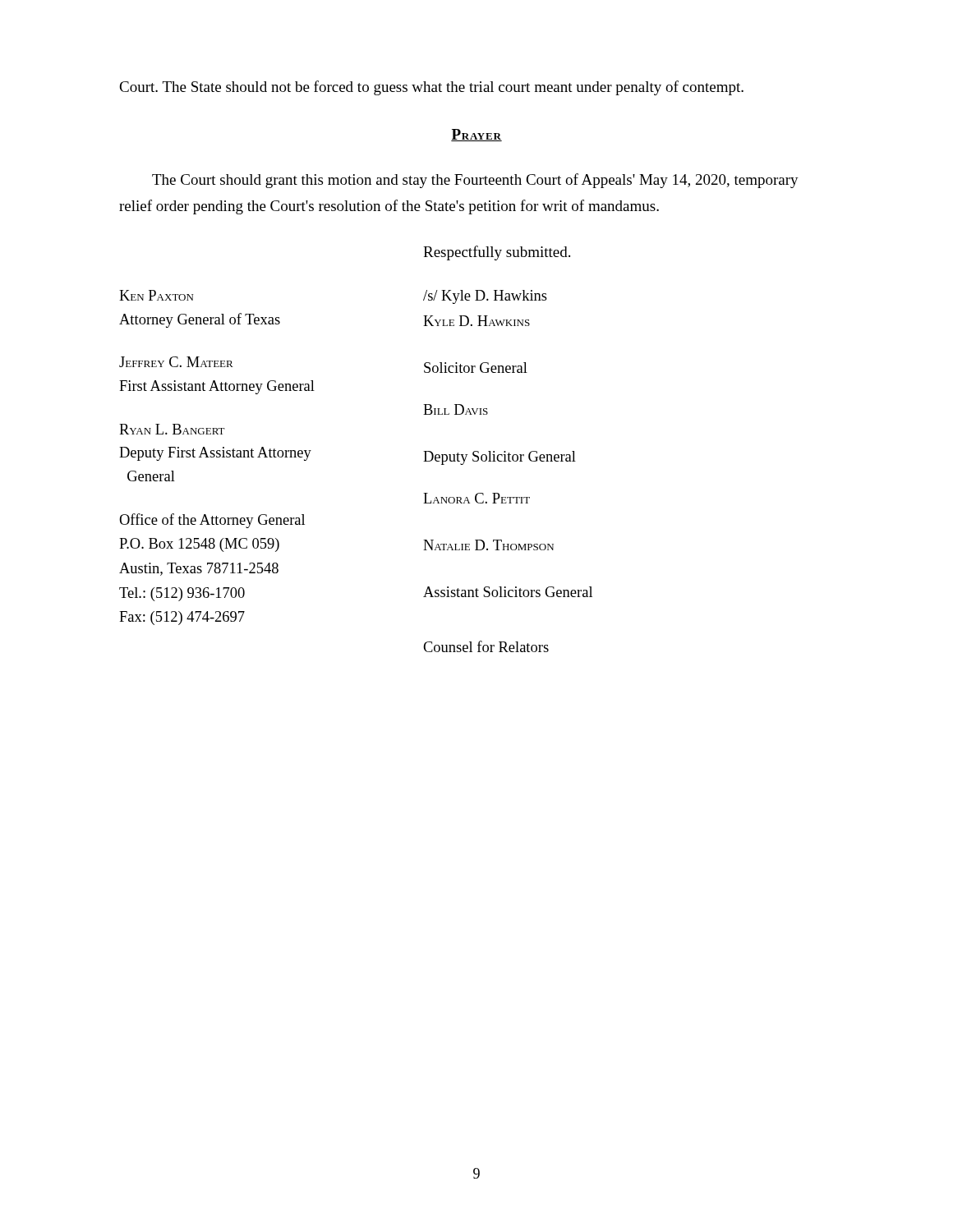Locate the block of text that opens with "Jeffrey C. Mateer First Assistant Attorney"

tap(271, 375)
